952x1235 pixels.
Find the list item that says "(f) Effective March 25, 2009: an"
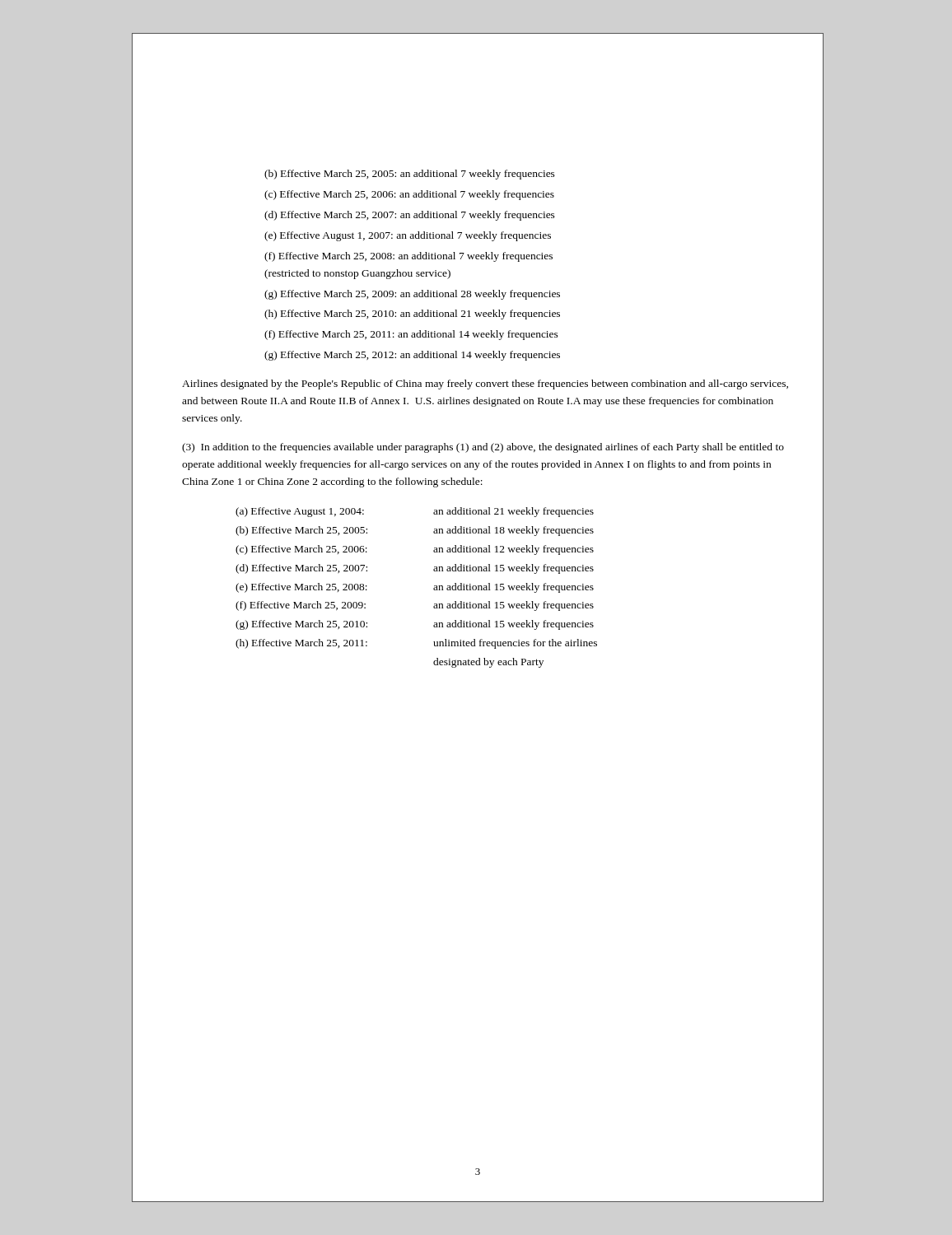(509, 606)
